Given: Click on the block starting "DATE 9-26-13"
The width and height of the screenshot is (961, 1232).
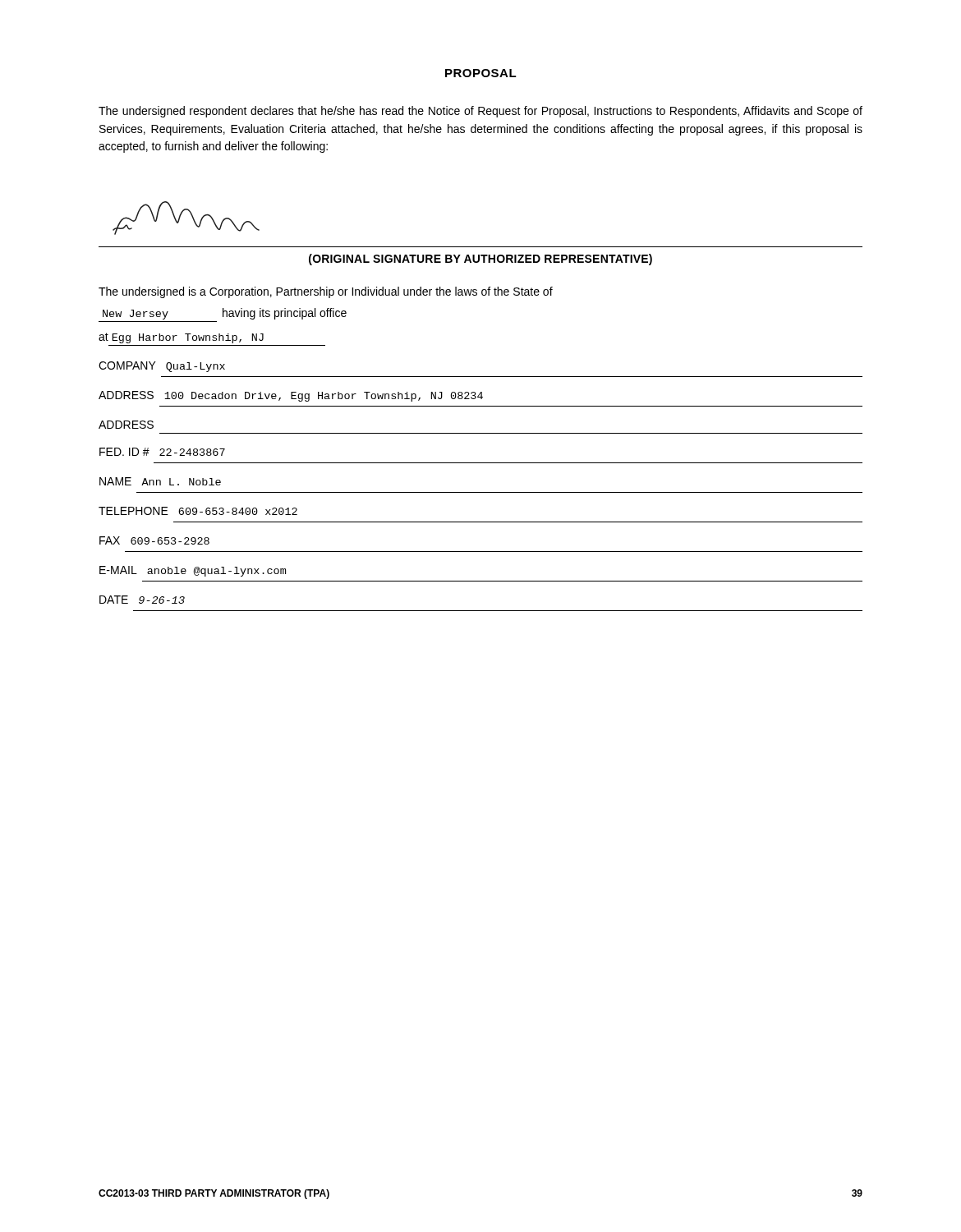Looking at the screenshot, I should point(480,602).
